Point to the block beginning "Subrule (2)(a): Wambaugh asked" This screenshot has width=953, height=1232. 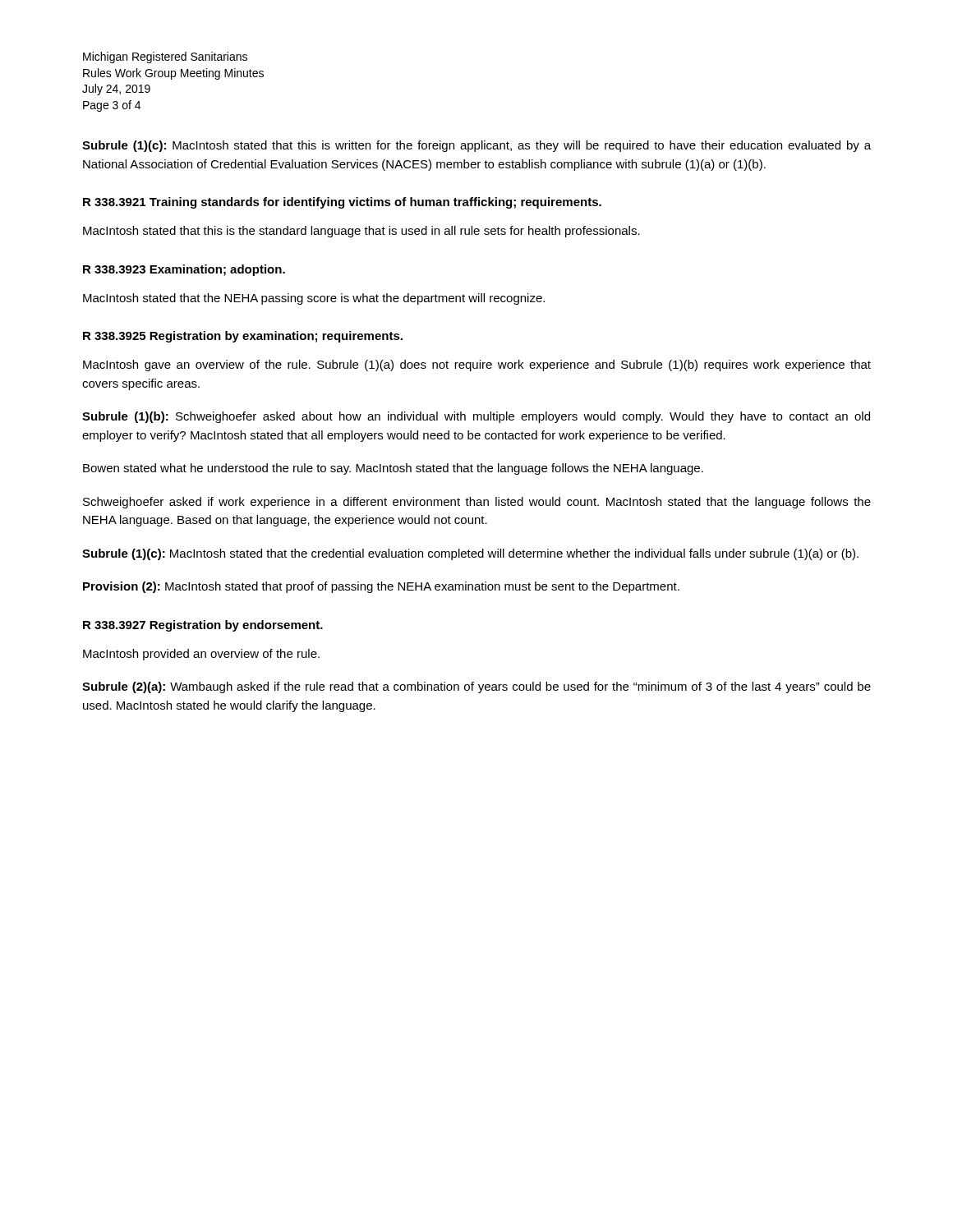476,696
